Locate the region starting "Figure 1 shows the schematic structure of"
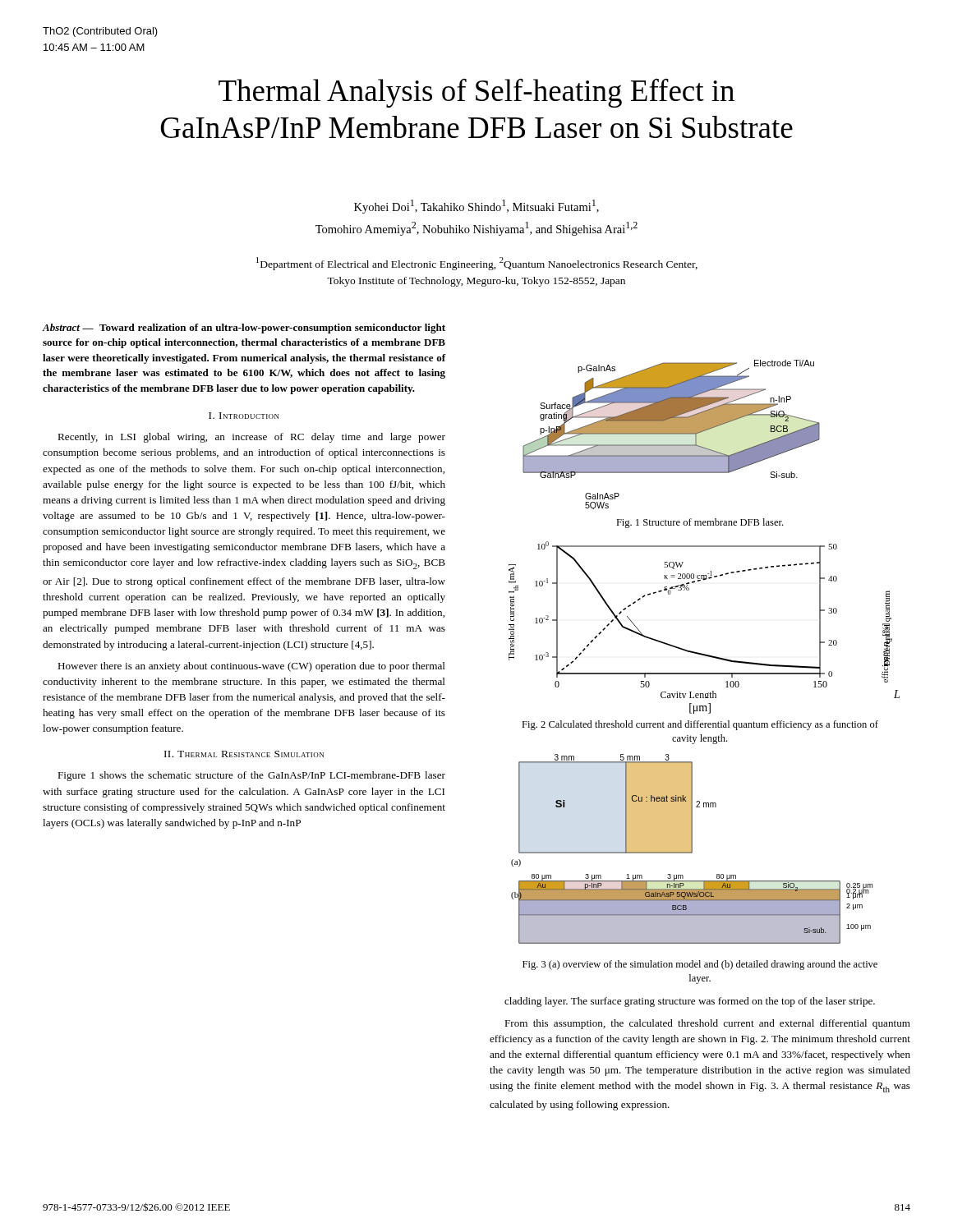Viewport: 953px width, 1232px height. [244, 799]
